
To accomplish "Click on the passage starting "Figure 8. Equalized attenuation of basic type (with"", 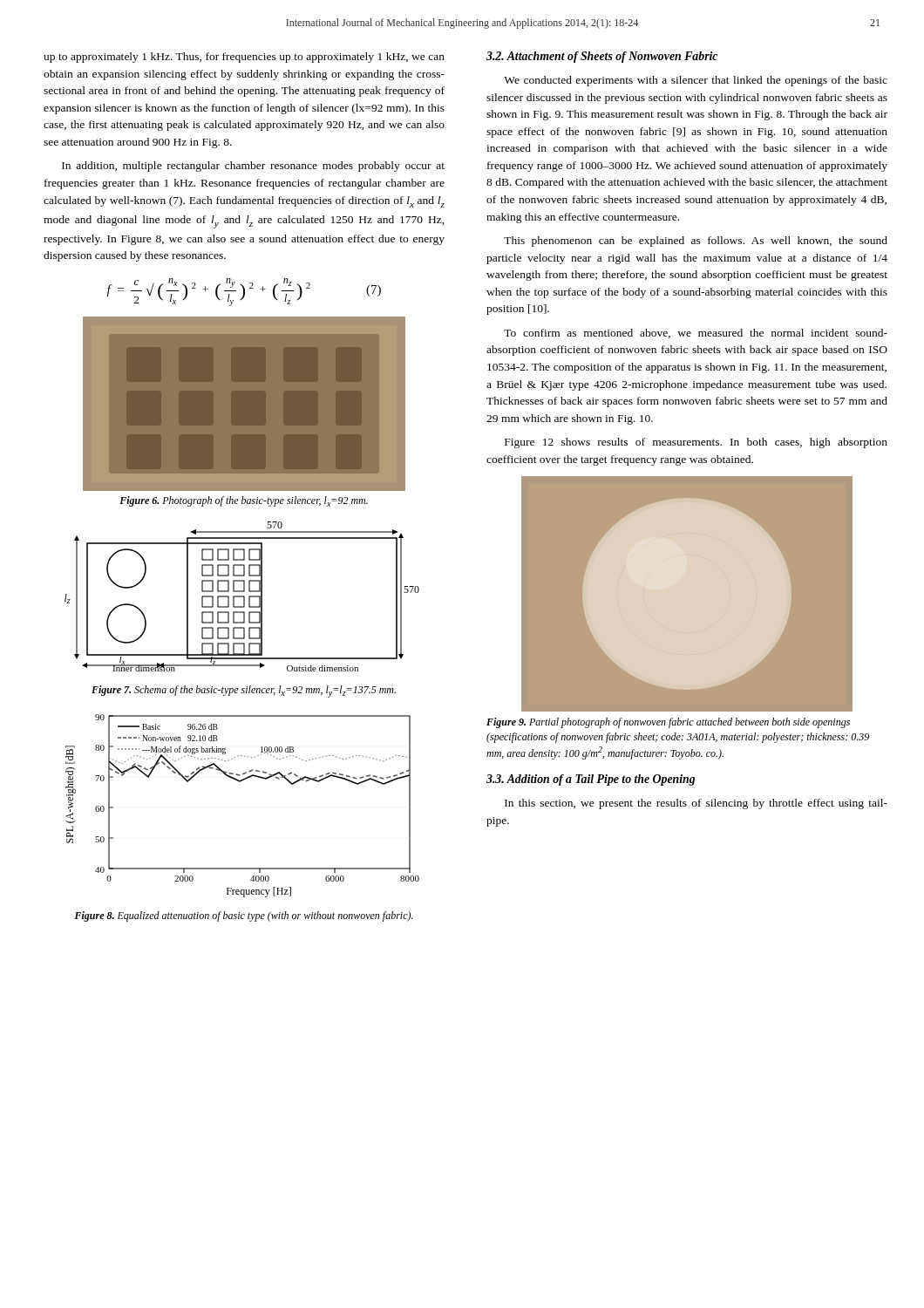I will [244, 916].
